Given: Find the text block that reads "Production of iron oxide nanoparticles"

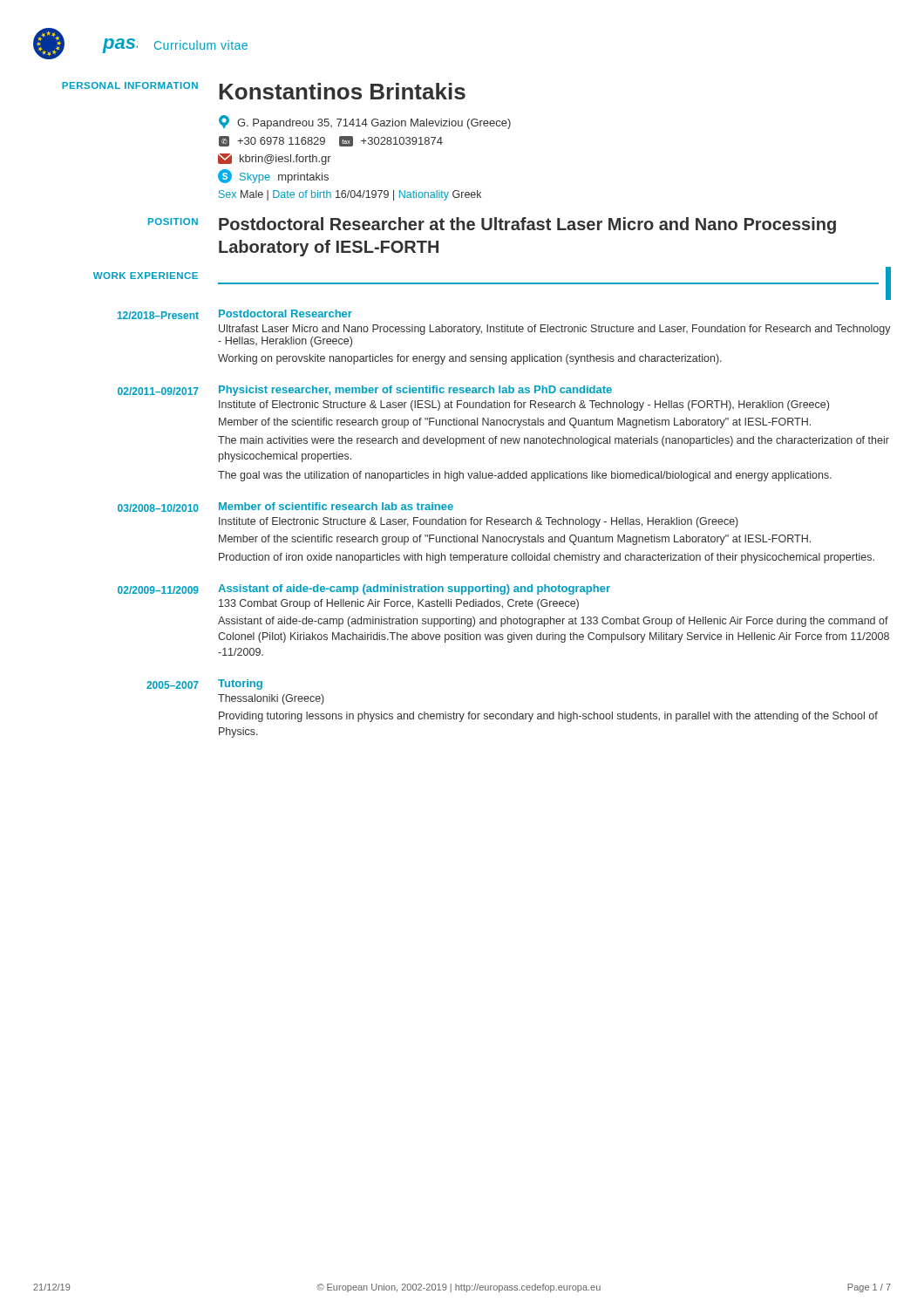Looking at the screenshot, I should tap(546, 557).
